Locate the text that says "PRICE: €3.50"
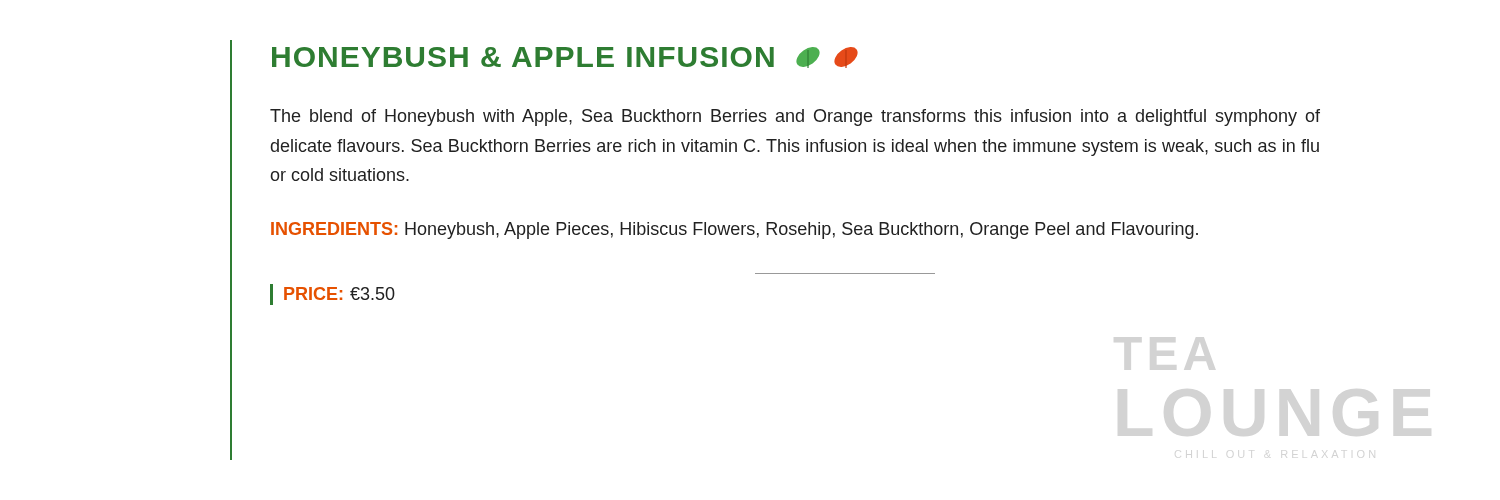Image resolution: width=1500 pixels, height=500 pixels. 339,294
